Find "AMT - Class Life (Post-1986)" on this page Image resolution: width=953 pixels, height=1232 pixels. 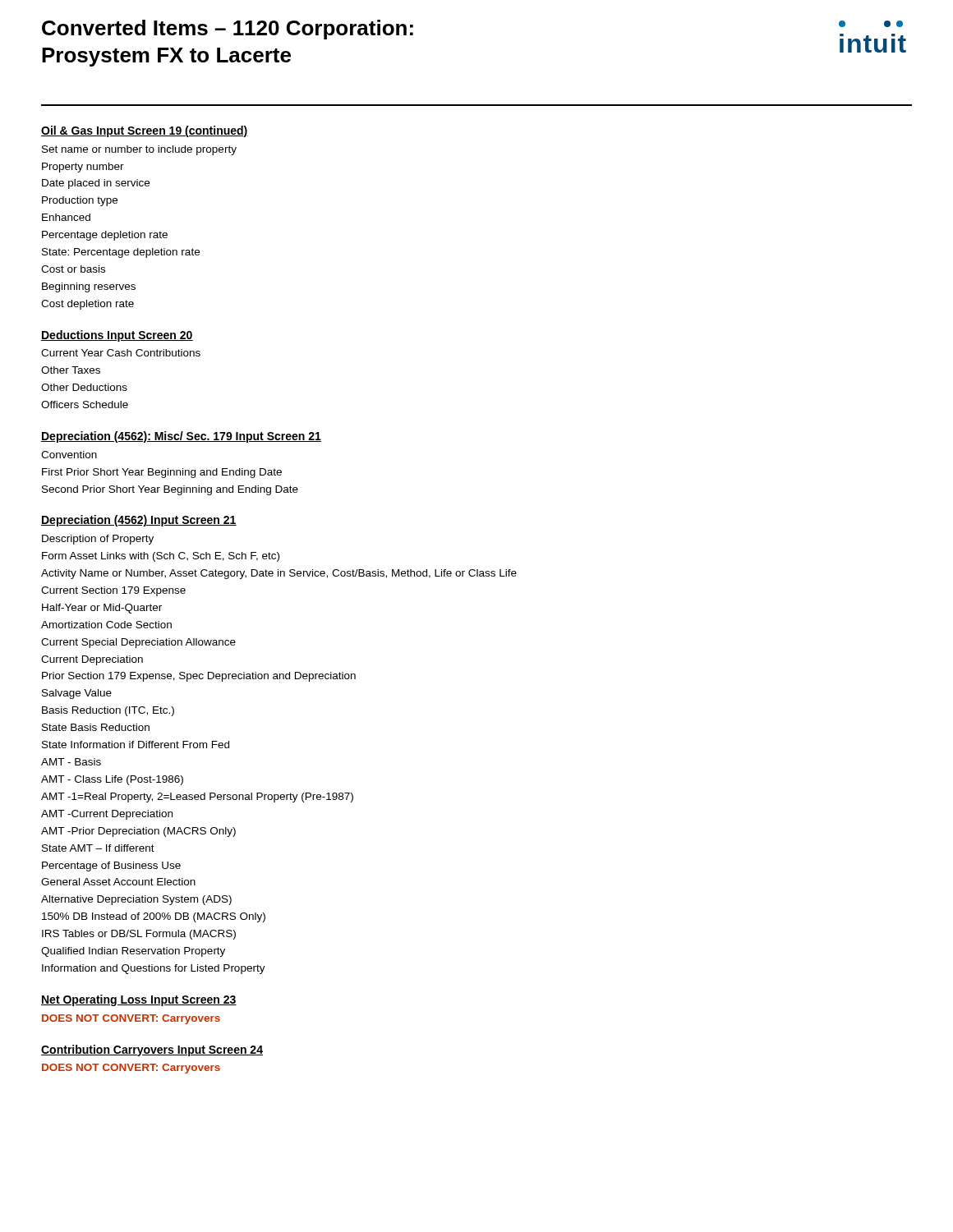coord(112,779)
